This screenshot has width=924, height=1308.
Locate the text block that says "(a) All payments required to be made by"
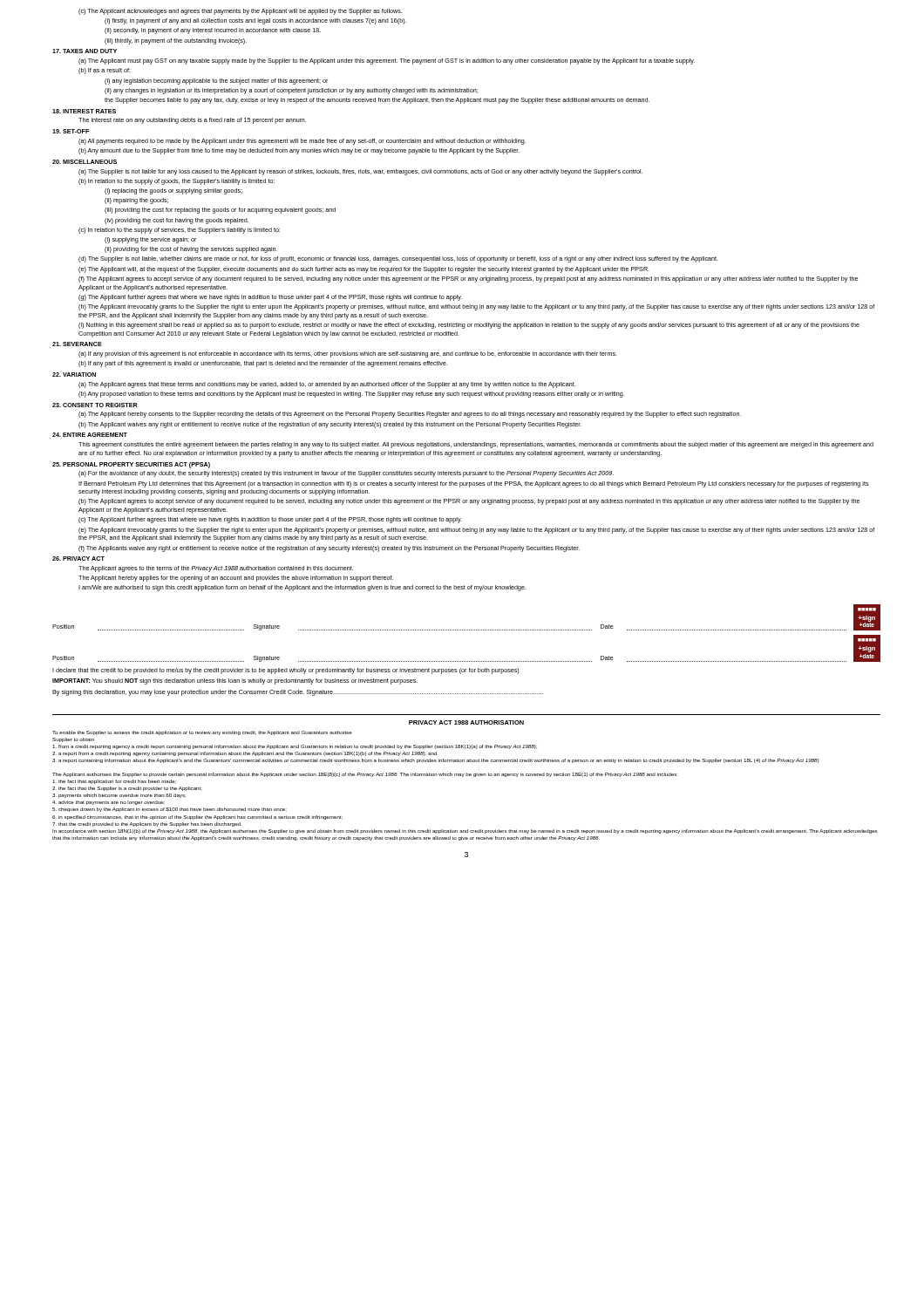[x=479, y=146]
